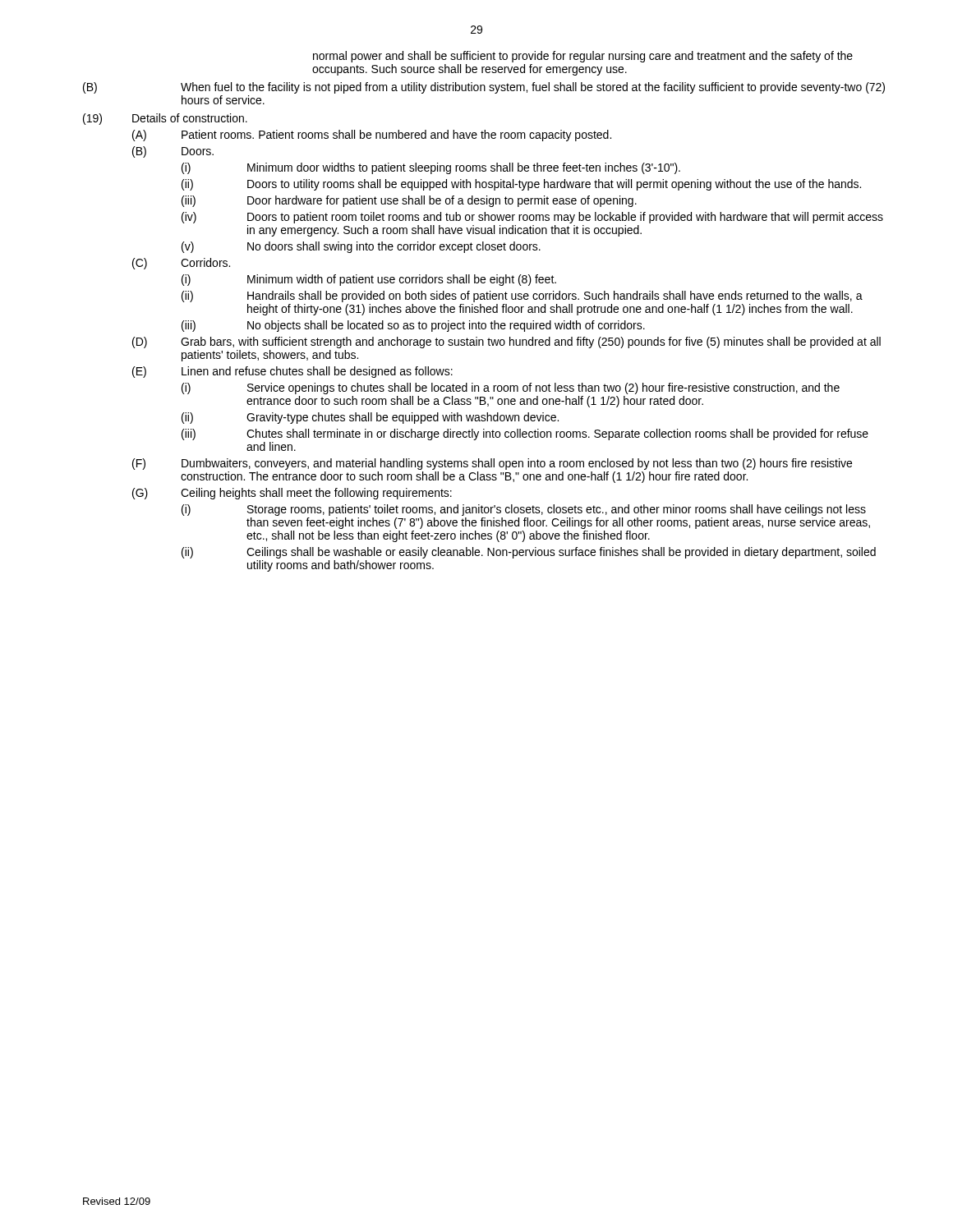Select the list item that says "(i) Minimum width of patient use corridors"
The width and height of the screenshot is (953, 1232).
pyautogui.click(x=369, y=279)
